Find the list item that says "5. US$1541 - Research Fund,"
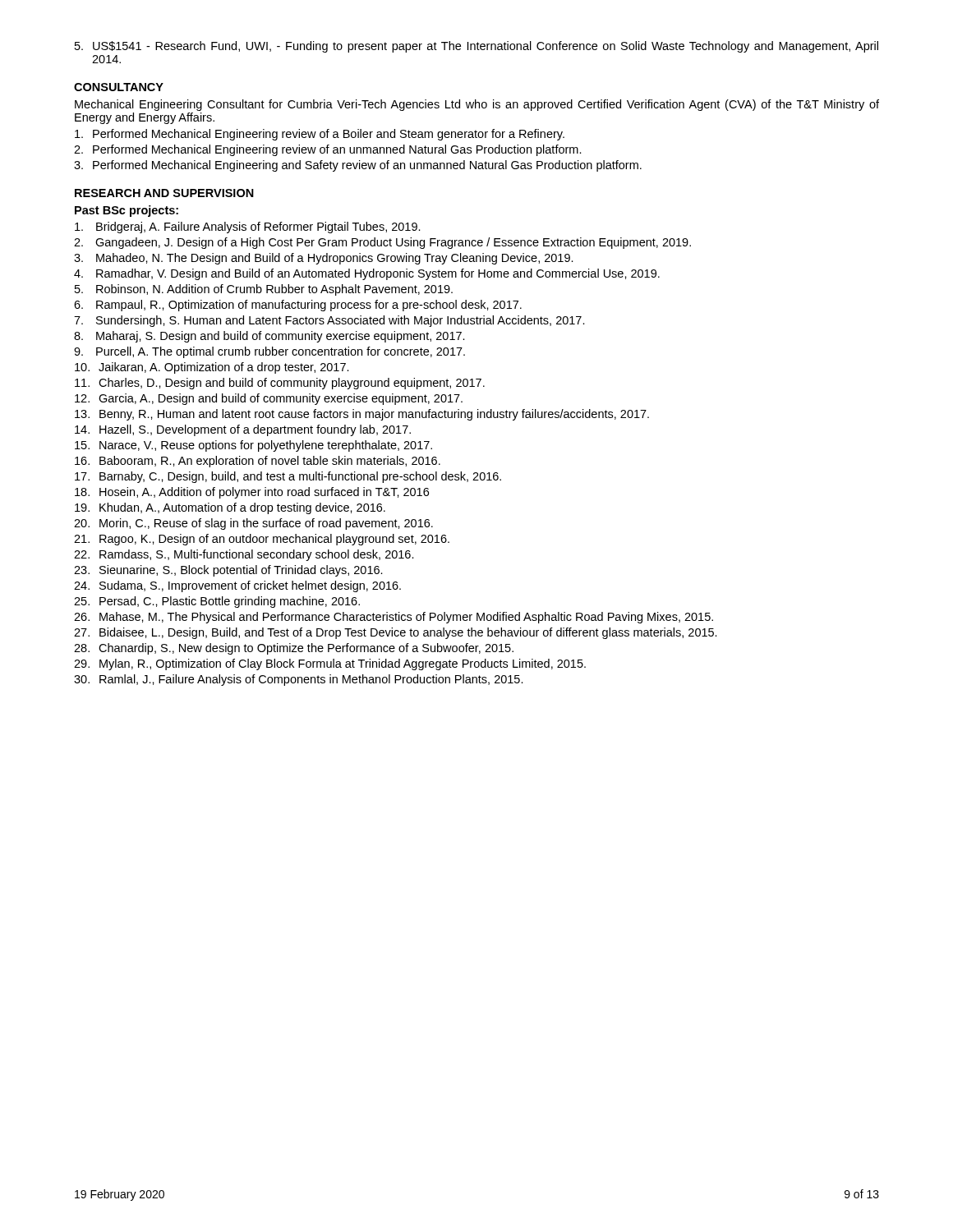953x1232 pixels. click(x=476, y=53)
